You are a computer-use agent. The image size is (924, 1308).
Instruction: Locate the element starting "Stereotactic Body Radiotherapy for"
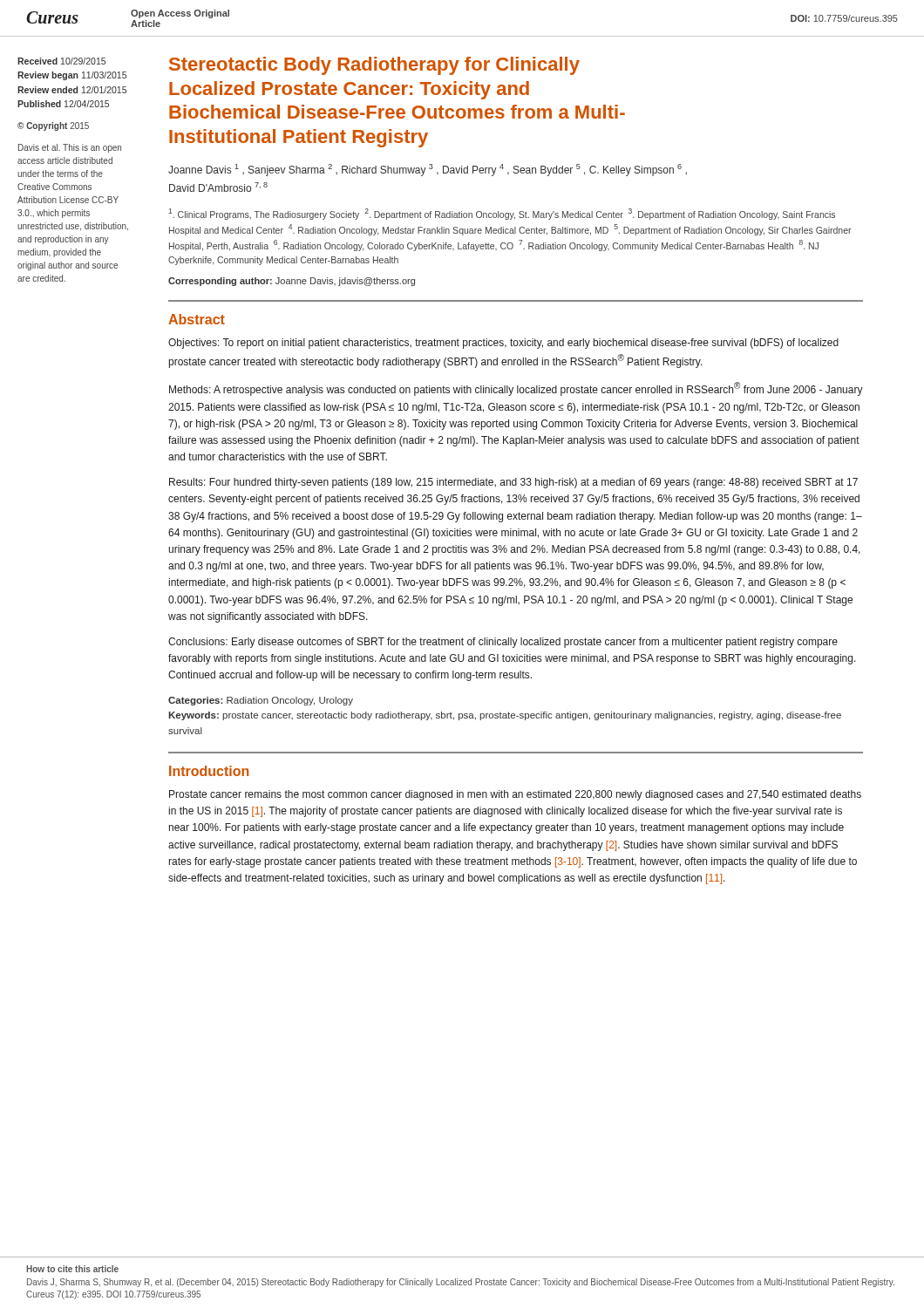[x=516, y=100]
